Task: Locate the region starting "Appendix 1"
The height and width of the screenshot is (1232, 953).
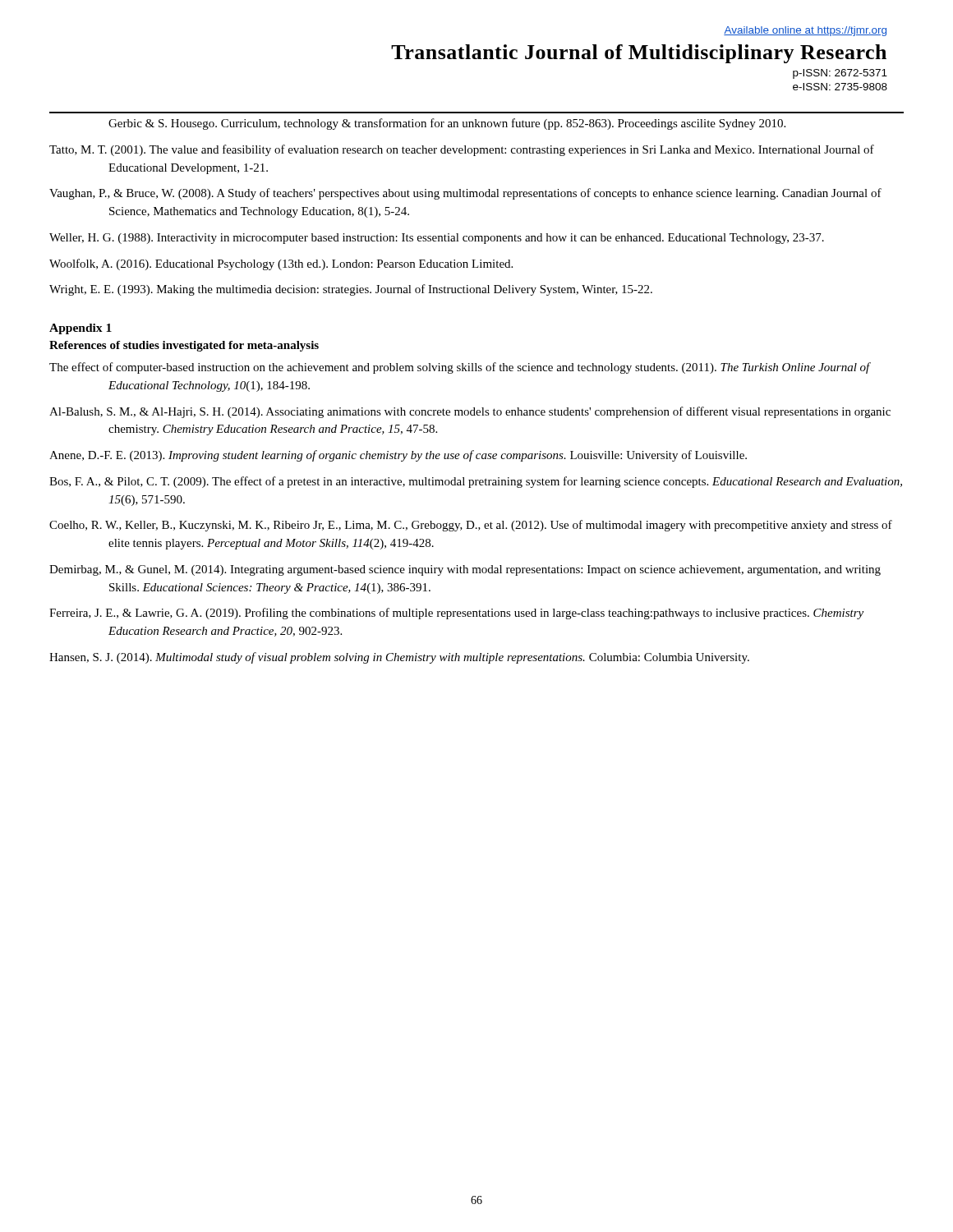Action: pyautogui.click(x=81, y=327)
